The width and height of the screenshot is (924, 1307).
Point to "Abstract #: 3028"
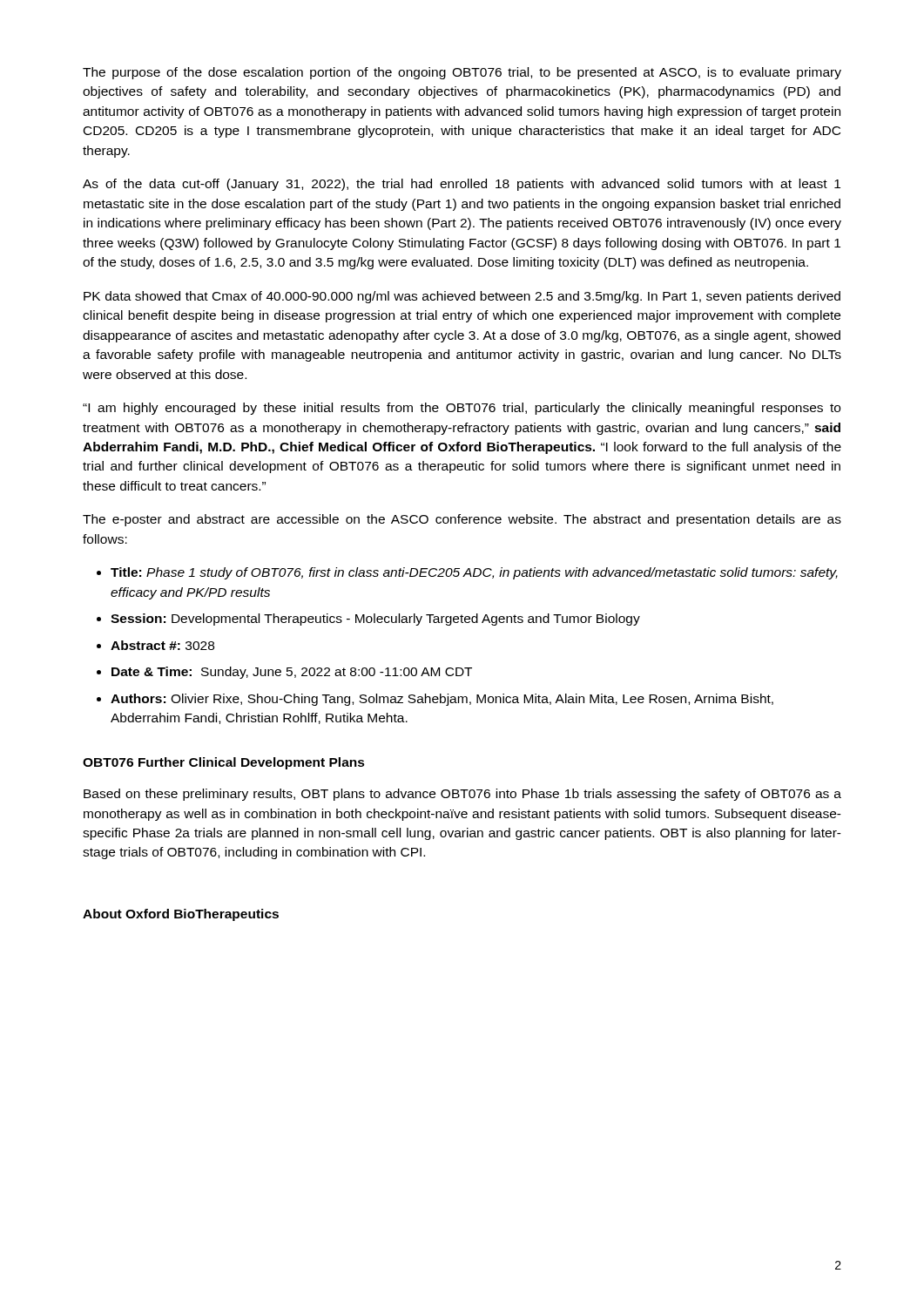tap(162, 645)
